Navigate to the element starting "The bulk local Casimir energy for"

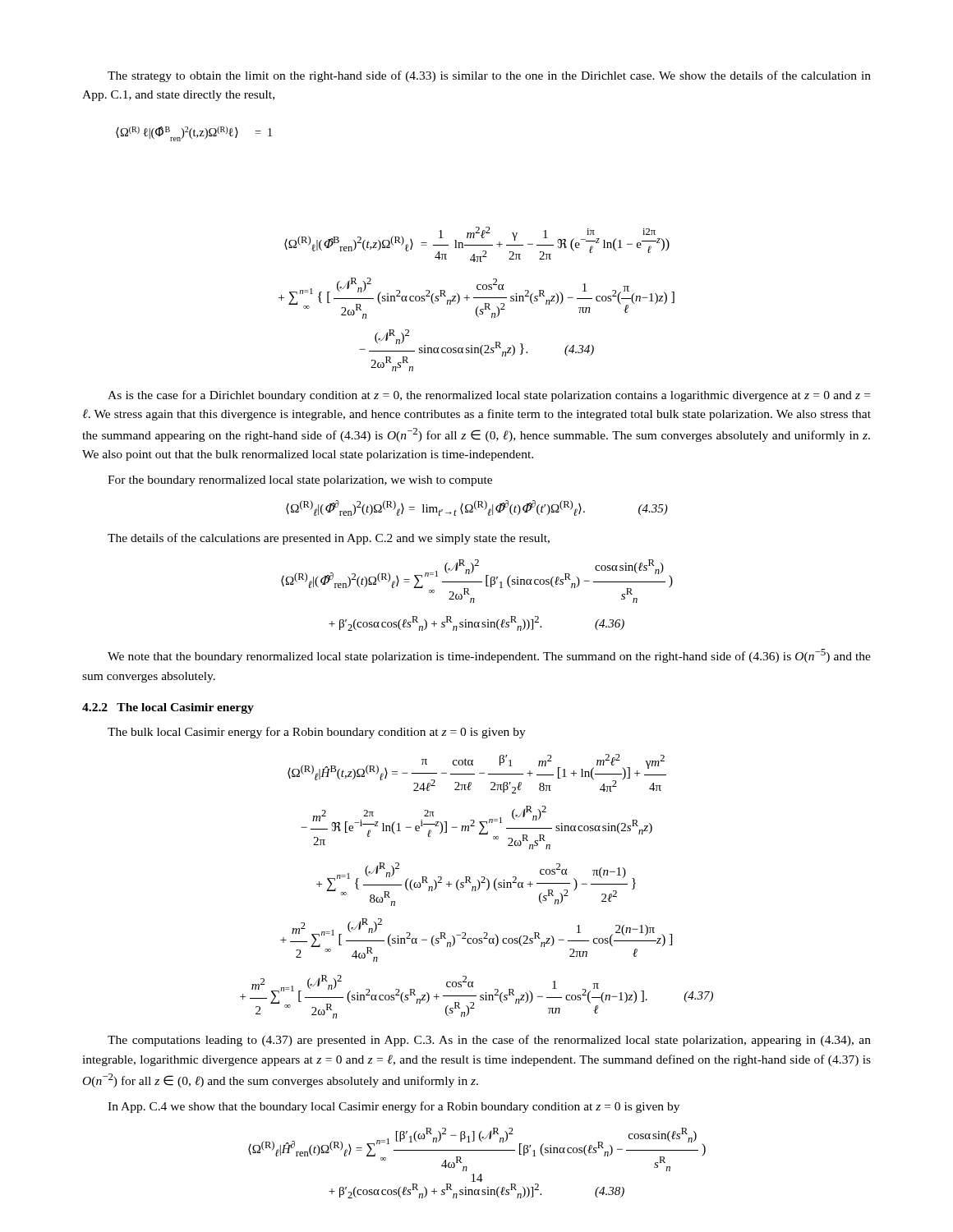click(317, 731)
